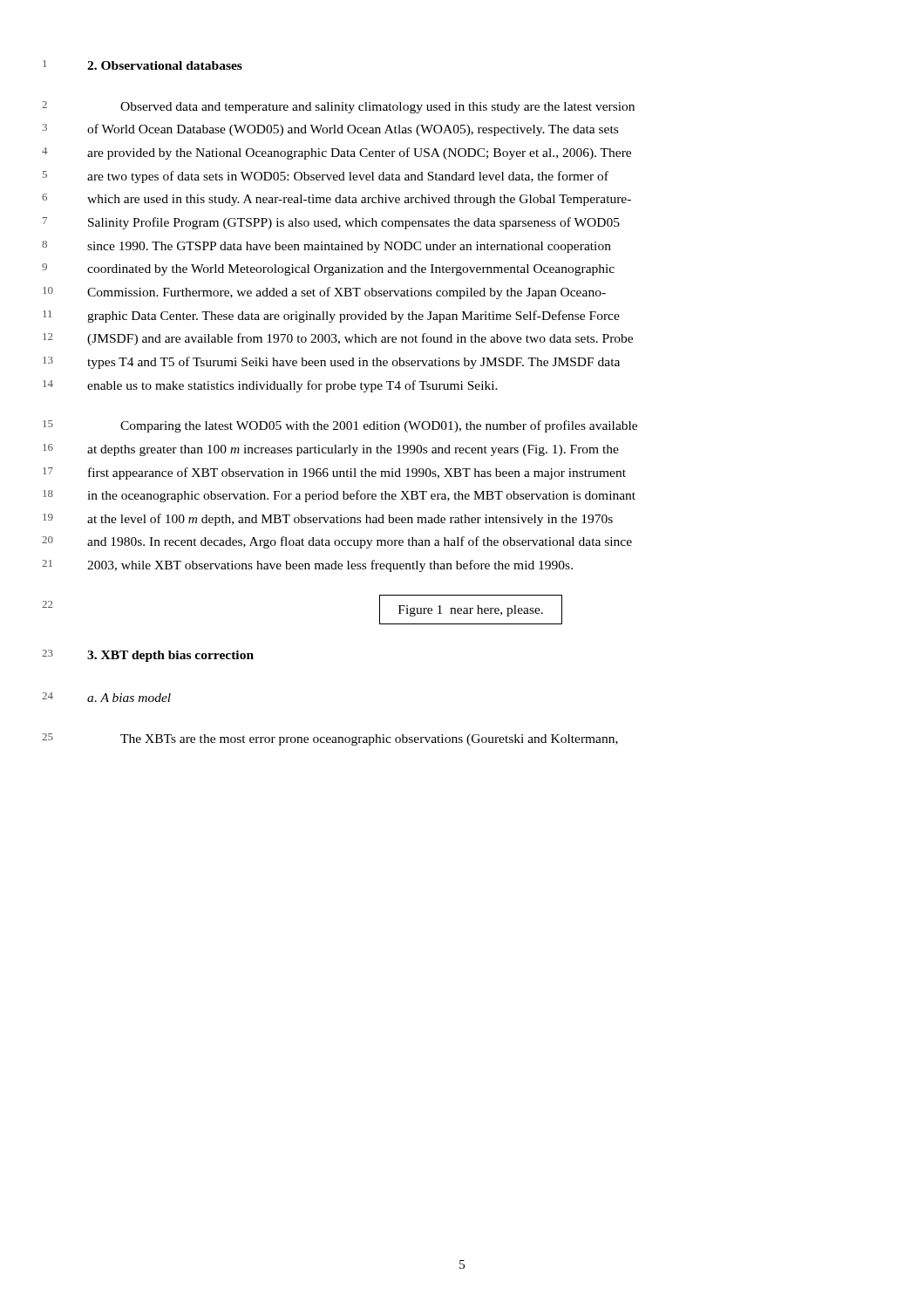Image resolution: width=924 pixels, height=1308 pixels.
Task: Find the section header with the text "23 3. XBT depth bias correction"
Action: click(x=170, y=654)
